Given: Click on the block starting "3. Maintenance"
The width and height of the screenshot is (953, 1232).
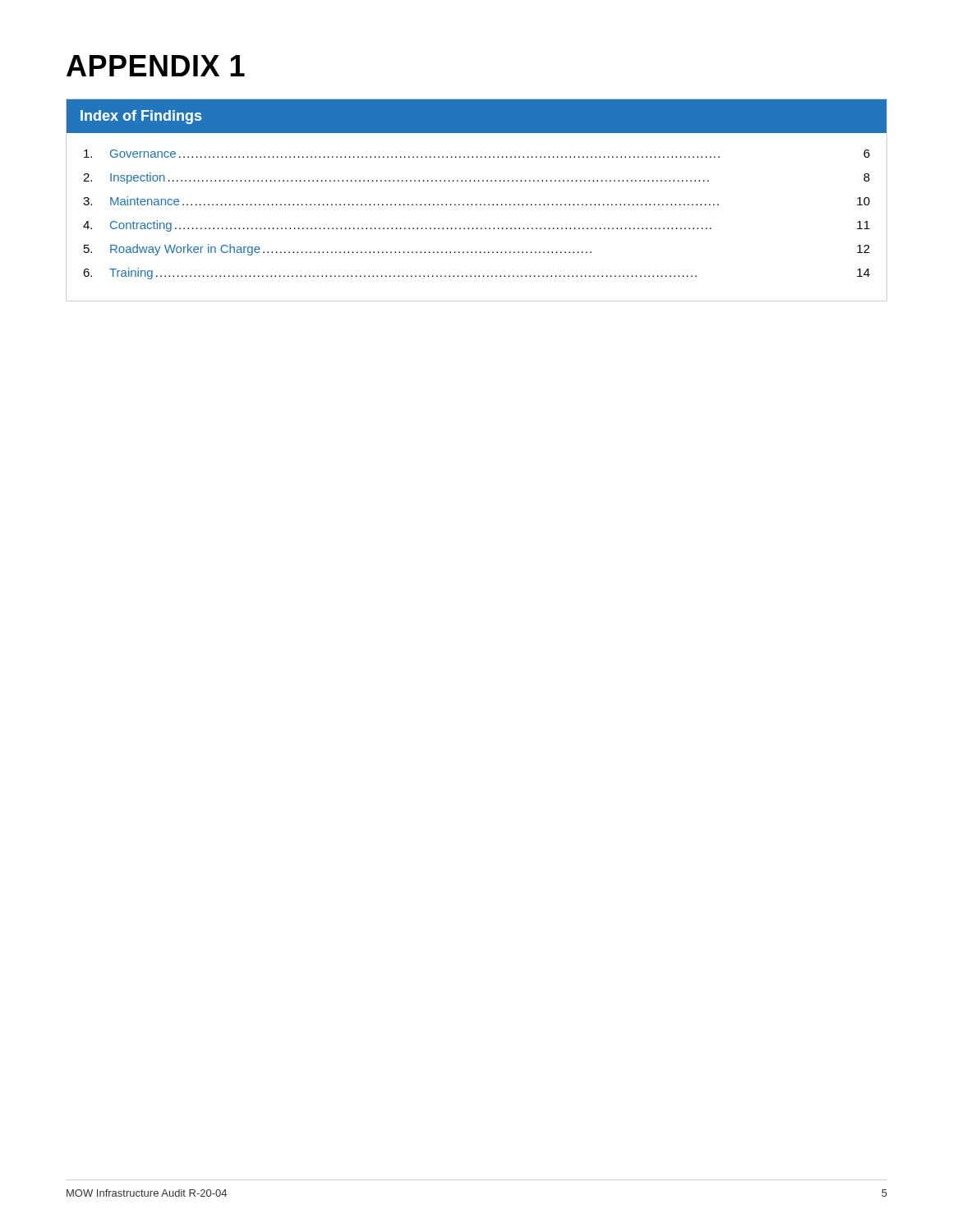Looking at the screenshot, I should pyautogui.click(x=476, y=201).
